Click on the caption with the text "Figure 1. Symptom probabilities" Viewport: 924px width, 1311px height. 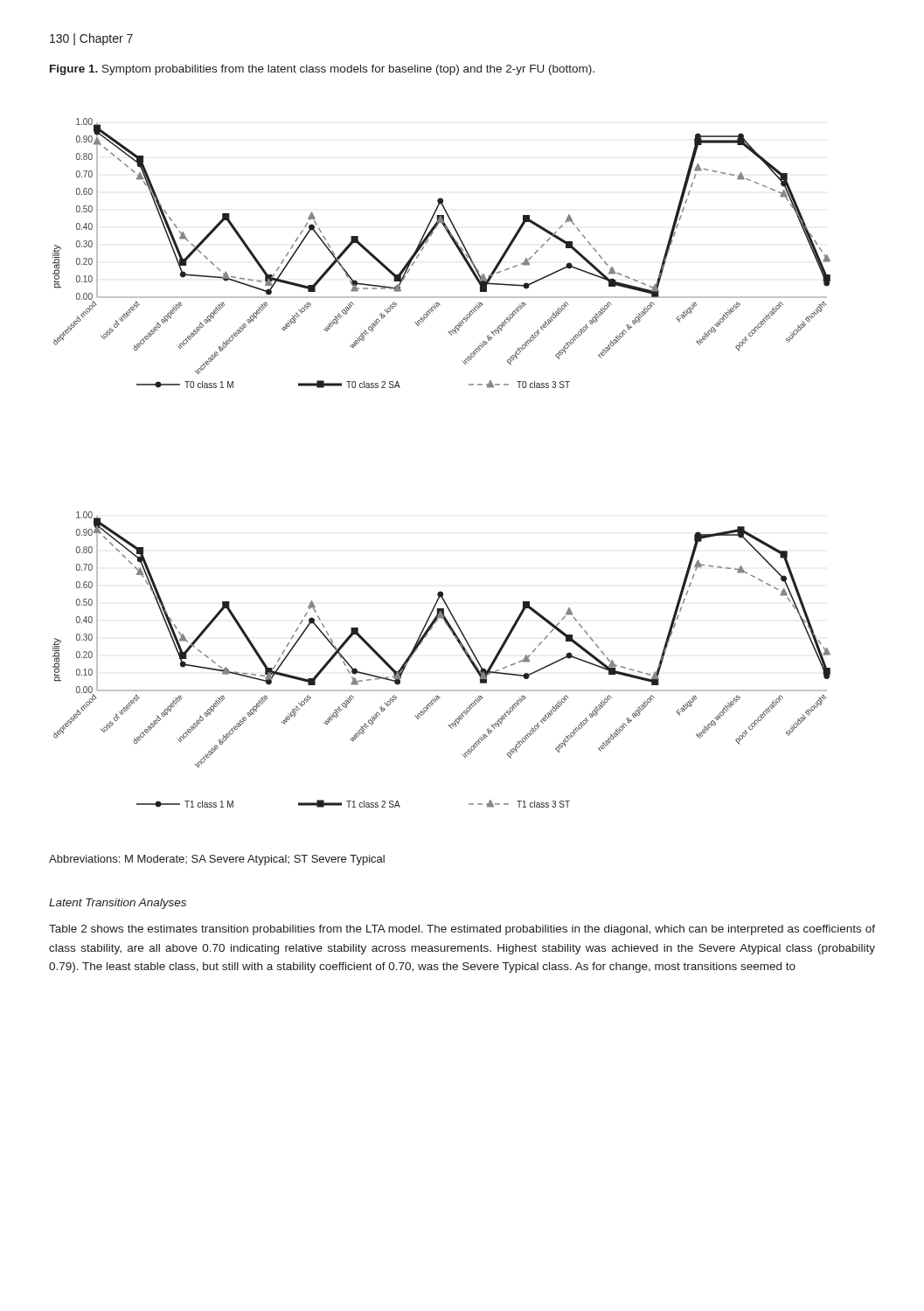[322, 69]
